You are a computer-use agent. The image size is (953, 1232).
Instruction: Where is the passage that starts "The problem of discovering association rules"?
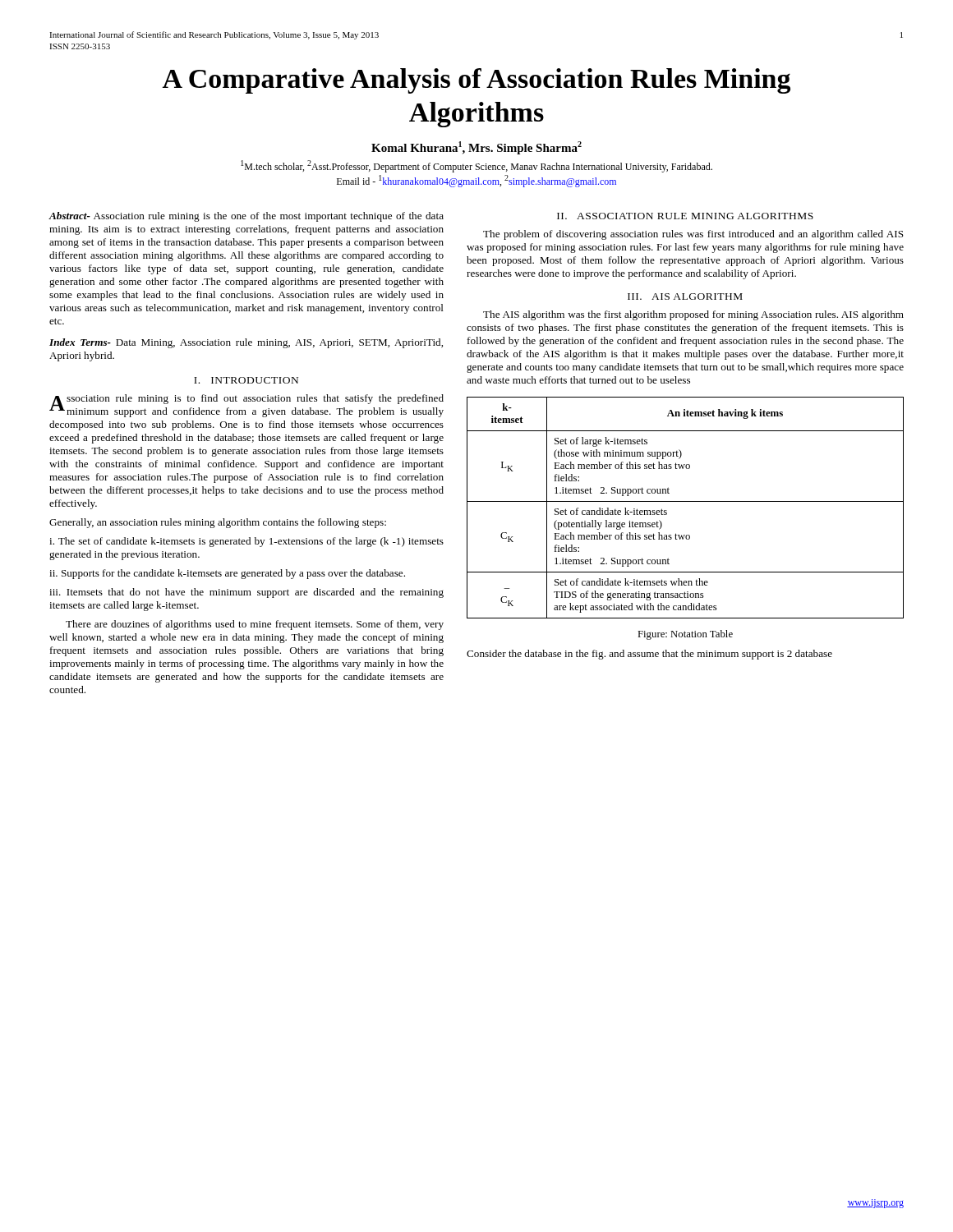pyautogui.click(x=685, y=253)
